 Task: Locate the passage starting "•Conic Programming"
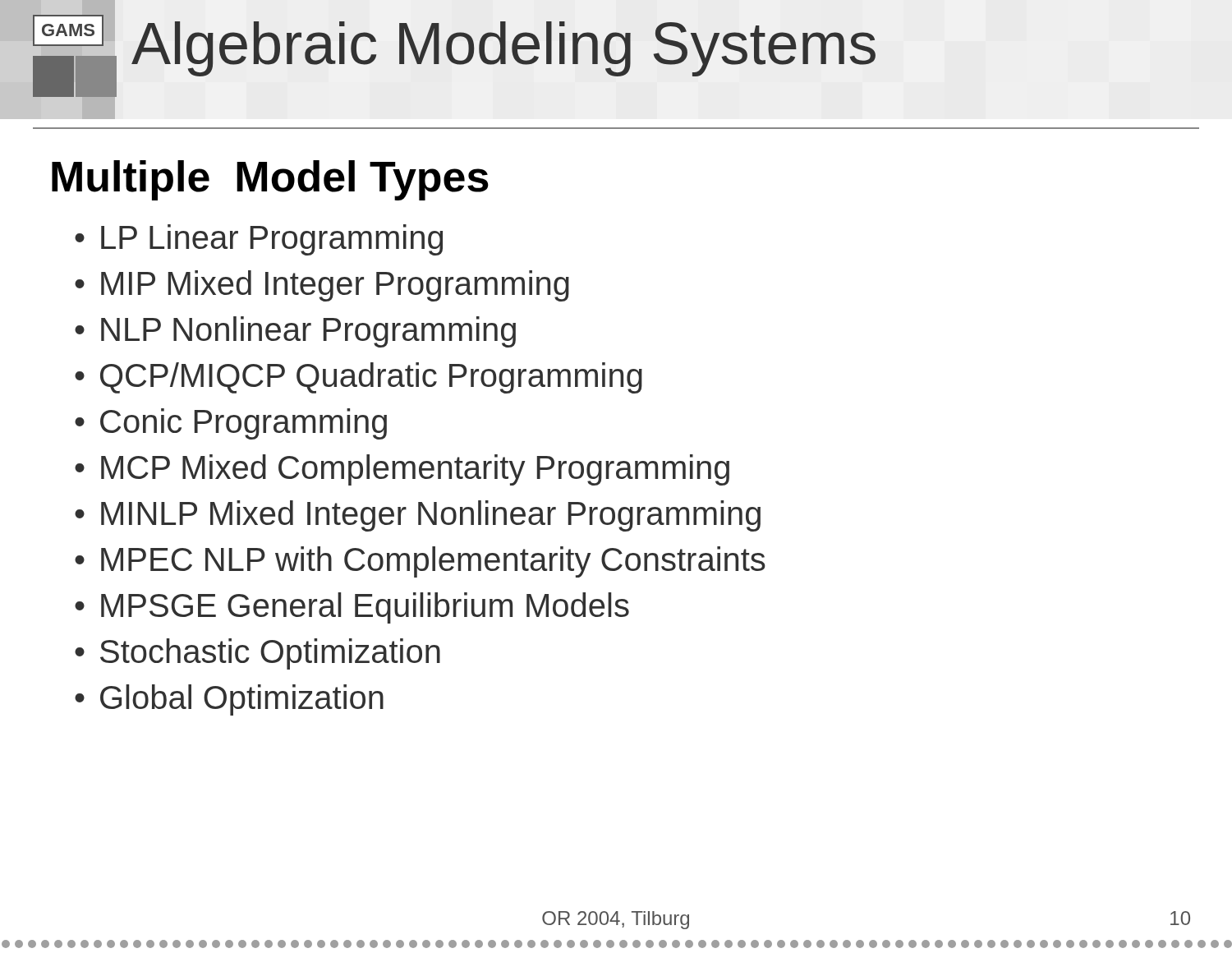(231, 421)
